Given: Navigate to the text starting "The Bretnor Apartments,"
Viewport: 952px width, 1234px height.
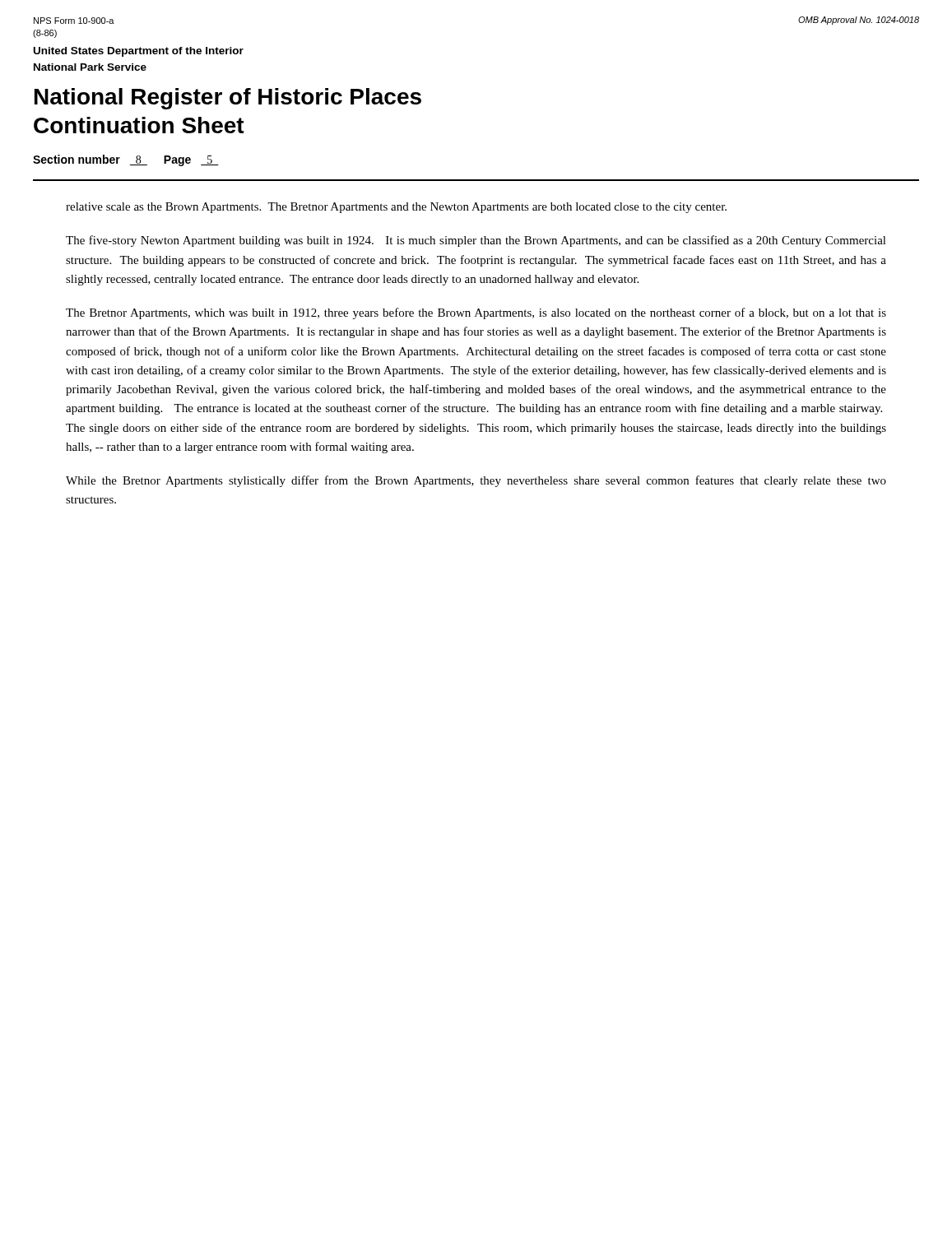Looking at the screenshot, I should pos(476,380).
